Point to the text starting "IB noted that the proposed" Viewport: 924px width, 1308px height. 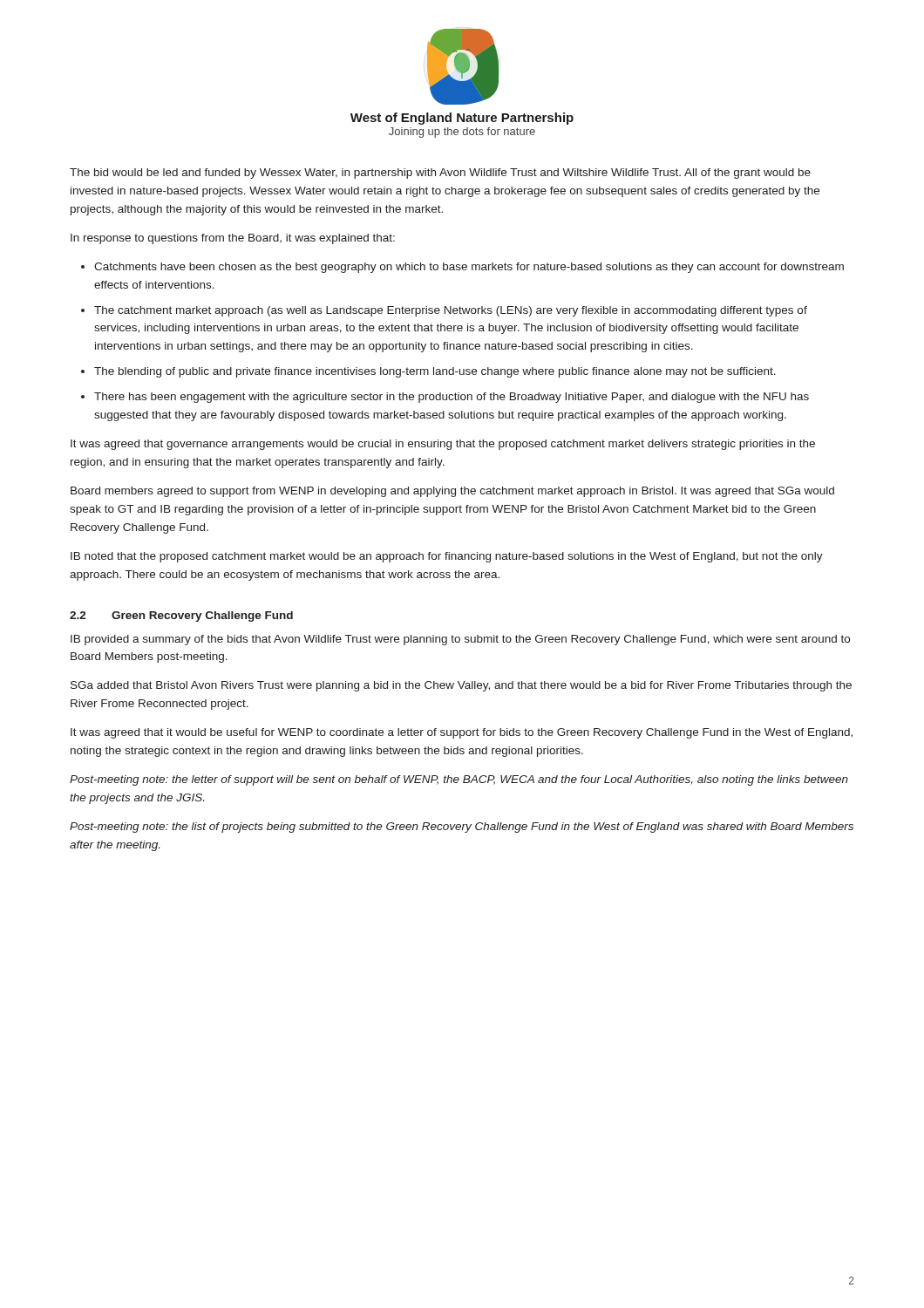click(446, 565)
